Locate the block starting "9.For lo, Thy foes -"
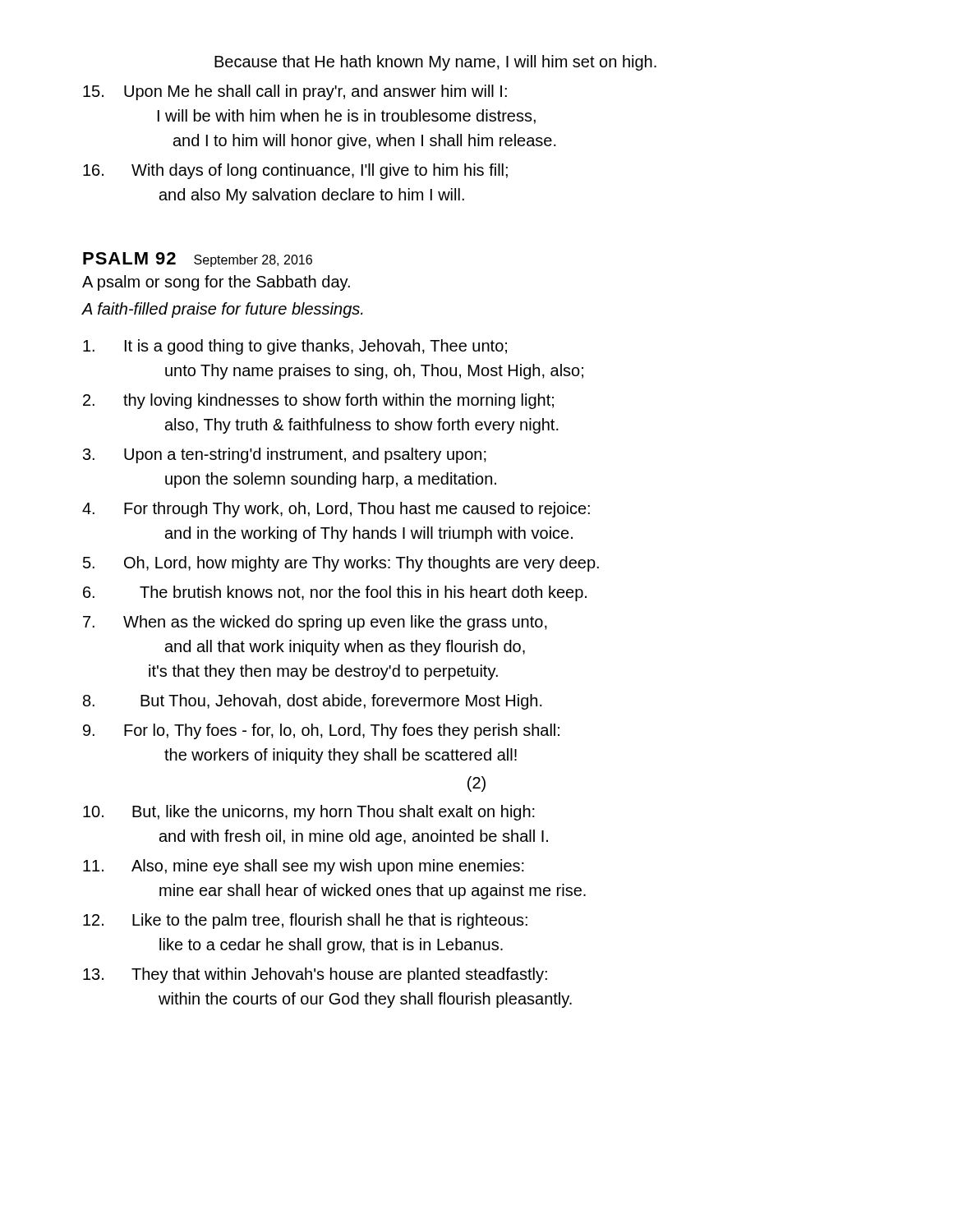Image resolution: width=953 pixels, height=1232 pixels. coord(322,743)
